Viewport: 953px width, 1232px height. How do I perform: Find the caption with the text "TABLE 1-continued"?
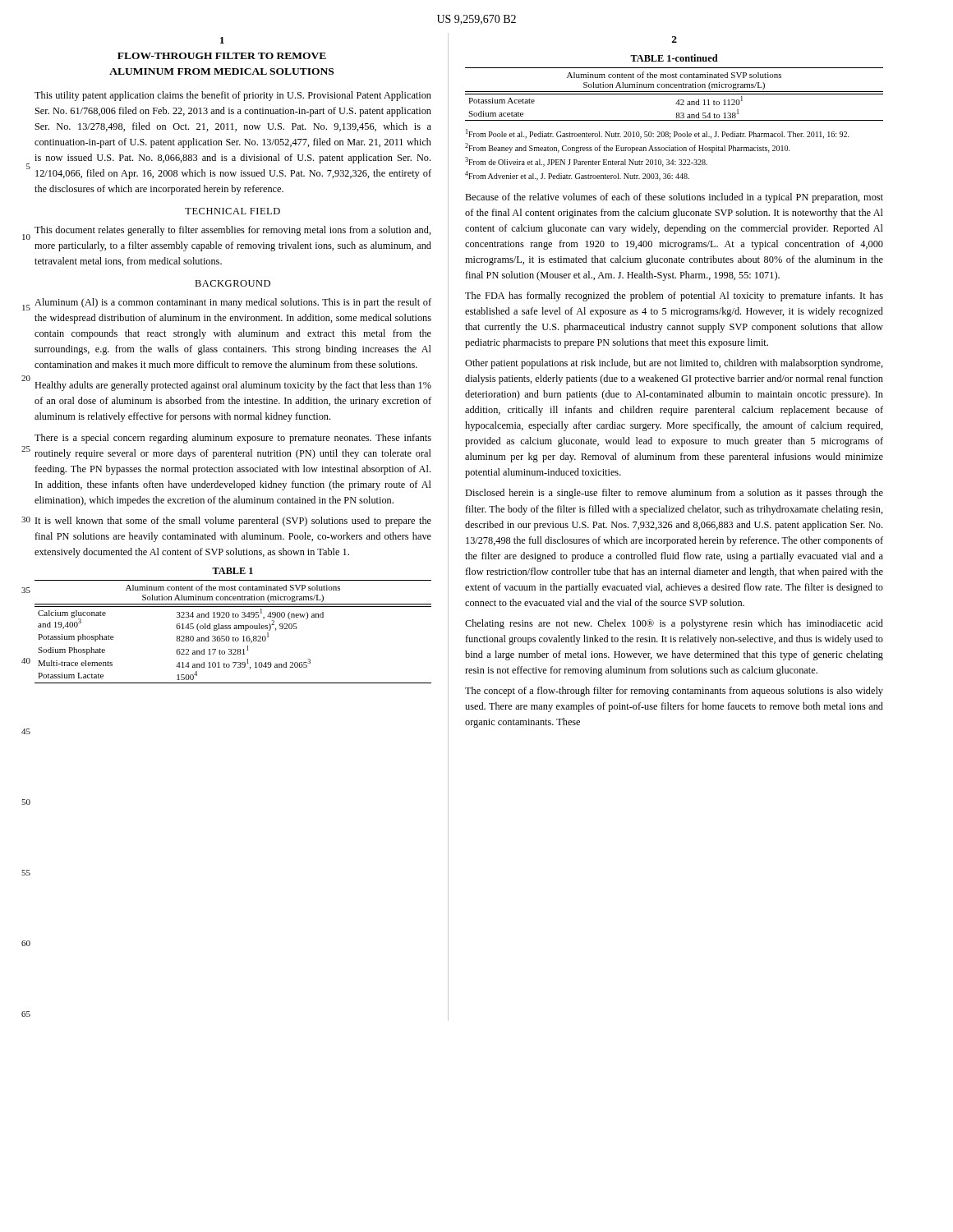[x=674, y=58]
